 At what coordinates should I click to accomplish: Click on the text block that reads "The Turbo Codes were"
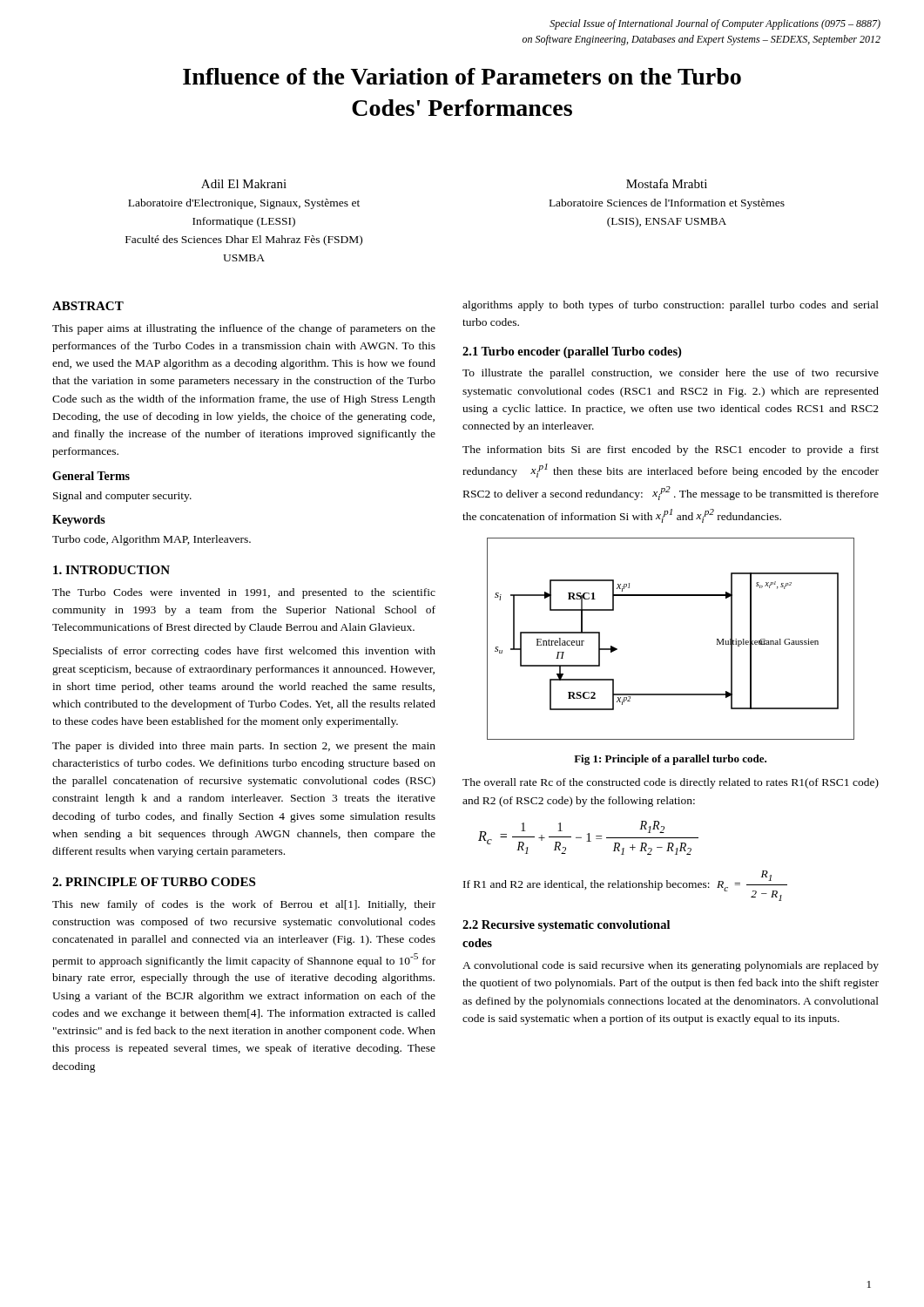coord(244,609)
